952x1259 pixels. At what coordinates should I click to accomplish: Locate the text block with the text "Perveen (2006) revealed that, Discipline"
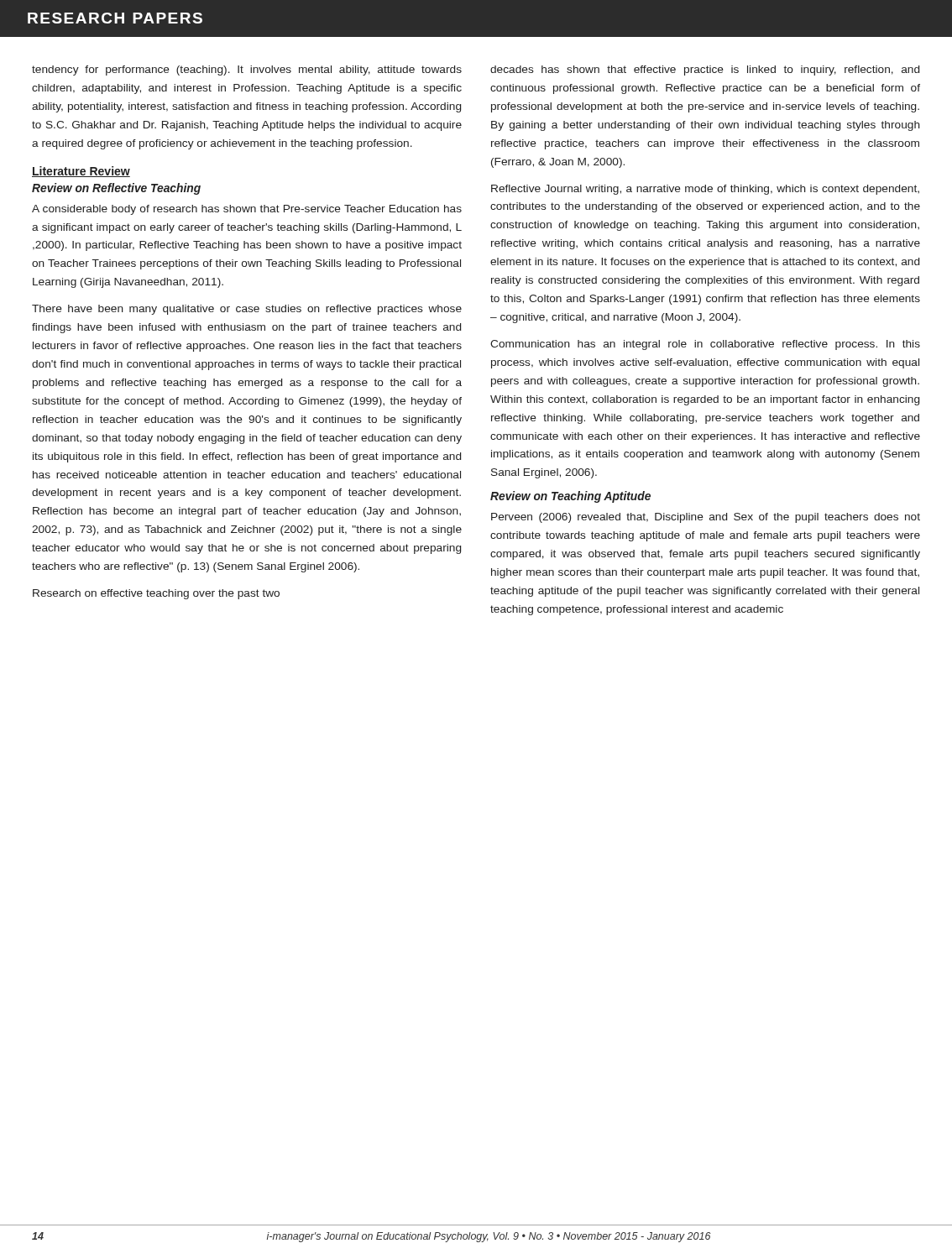coord(705,563)
